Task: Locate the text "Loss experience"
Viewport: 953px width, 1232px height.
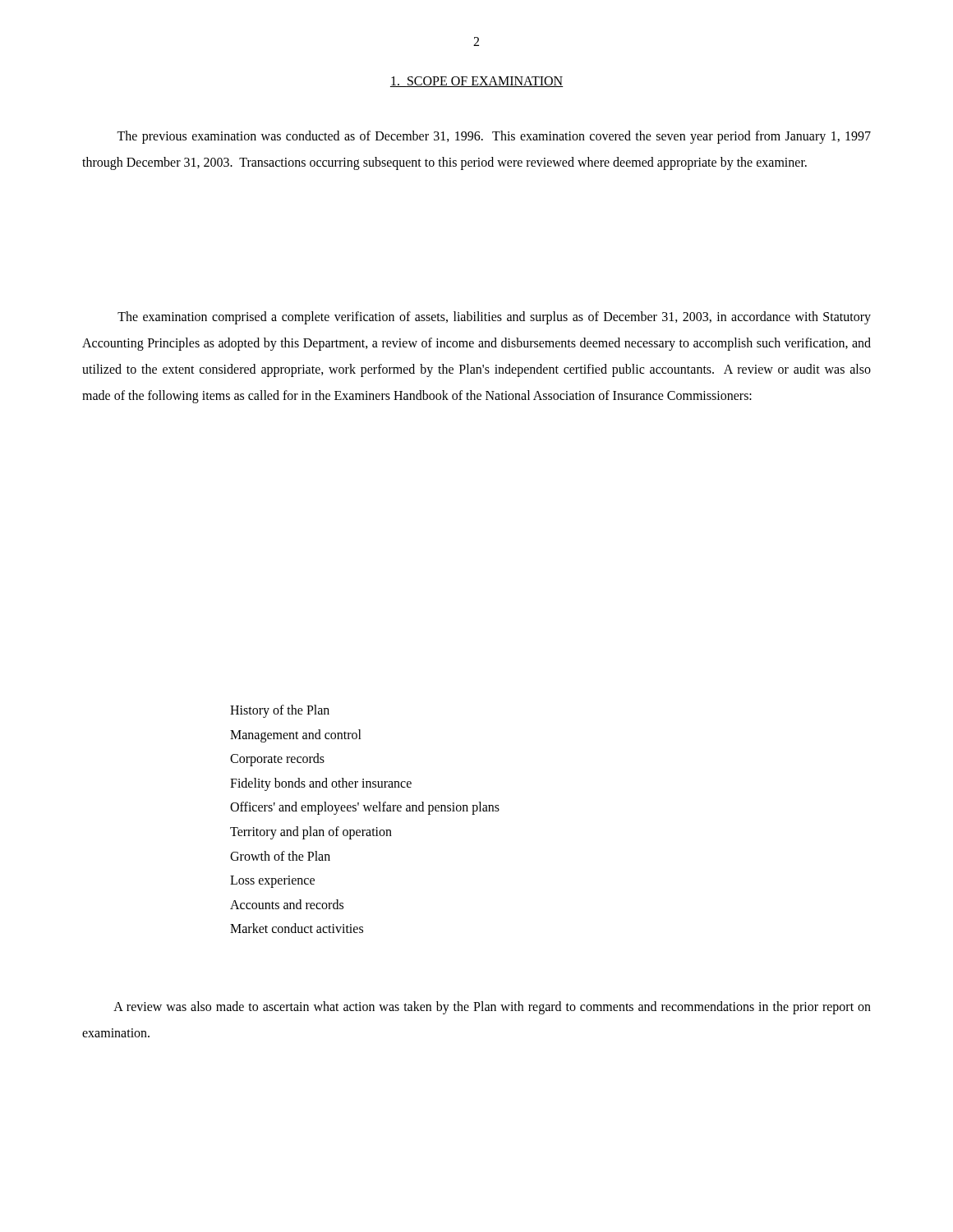Action: (273, 880)
